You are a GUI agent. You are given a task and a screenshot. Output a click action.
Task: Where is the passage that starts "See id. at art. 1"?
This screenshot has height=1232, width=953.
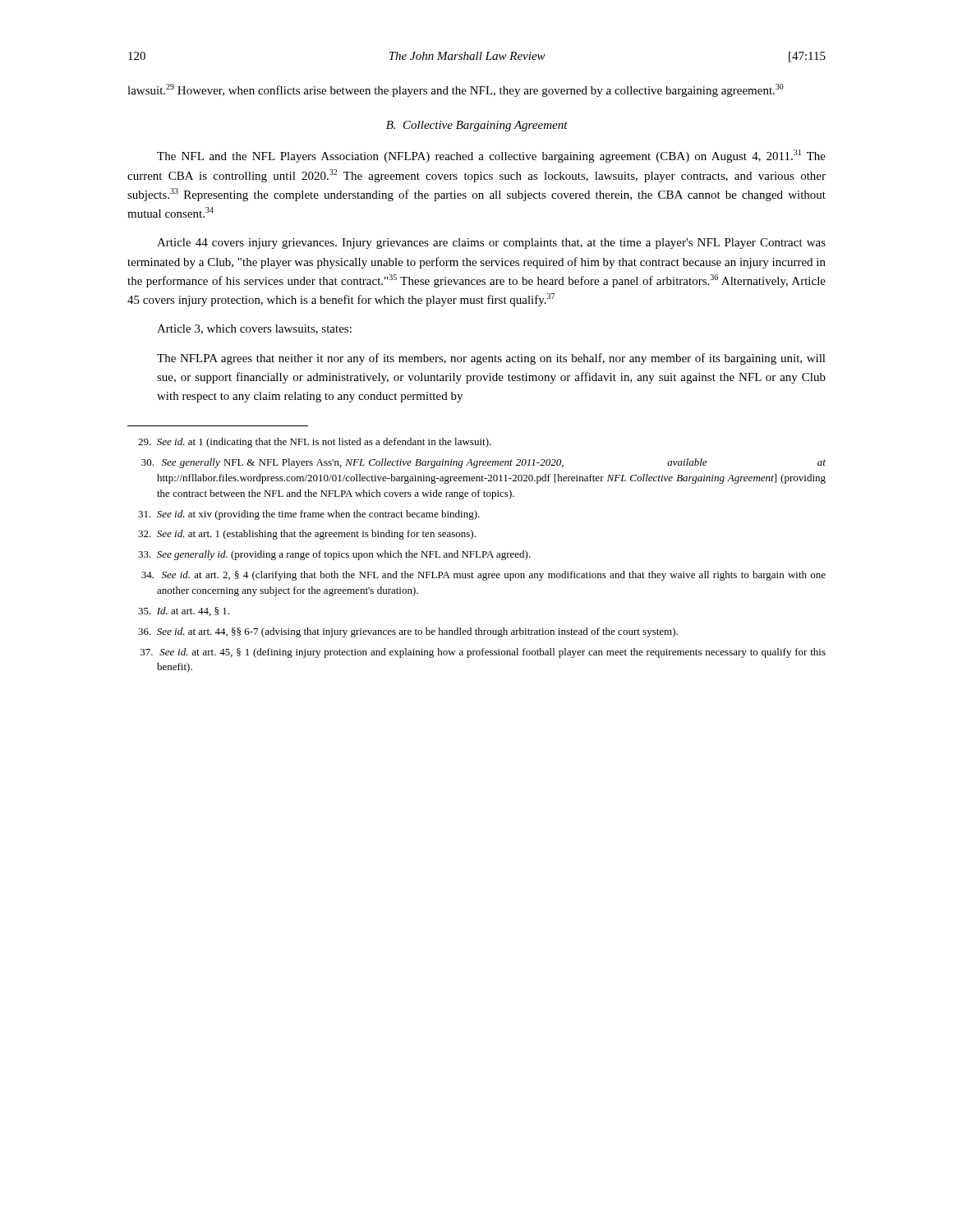[302, 534]
